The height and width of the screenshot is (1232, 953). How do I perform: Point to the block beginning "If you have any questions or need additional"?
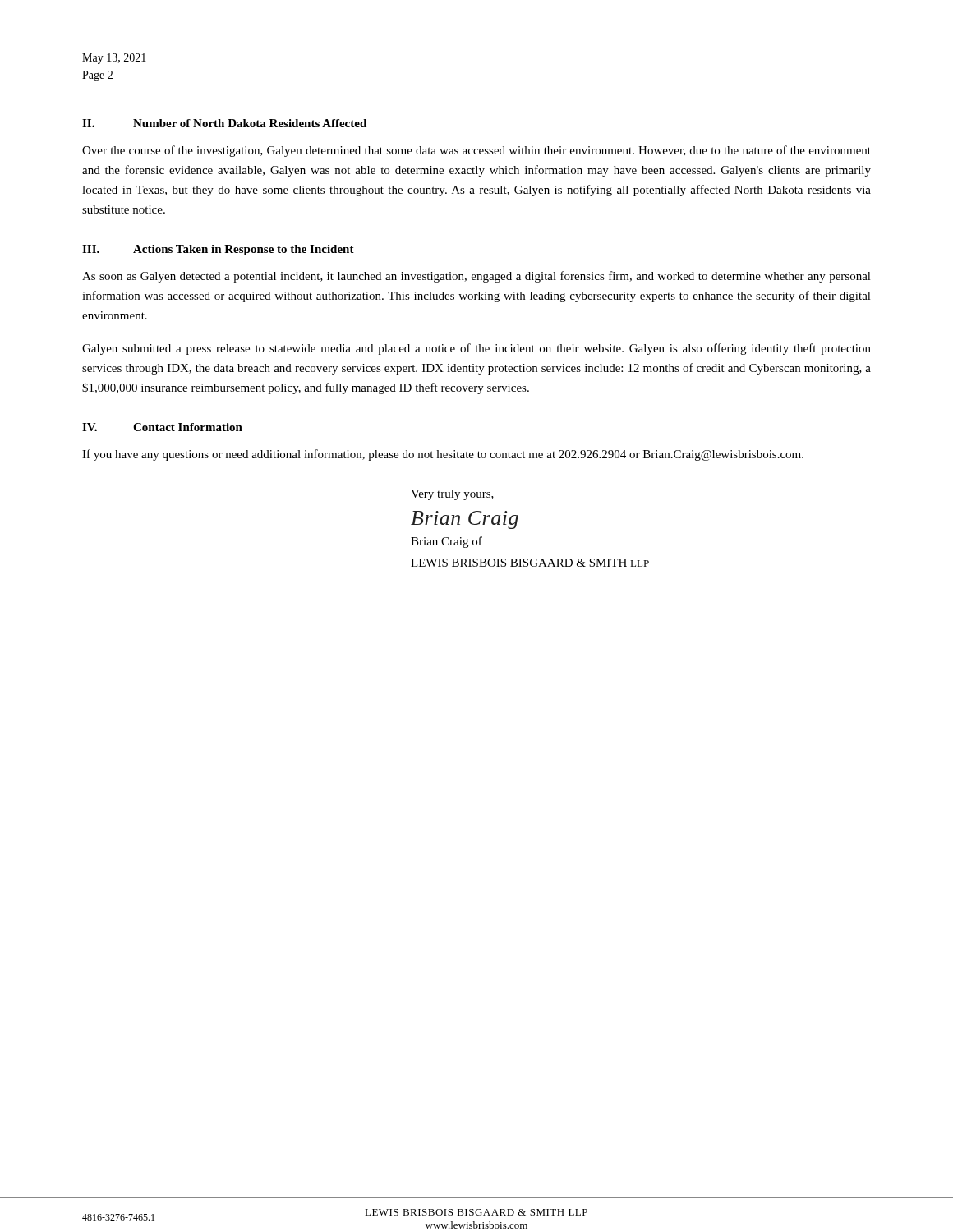click(x=443, y=454)
